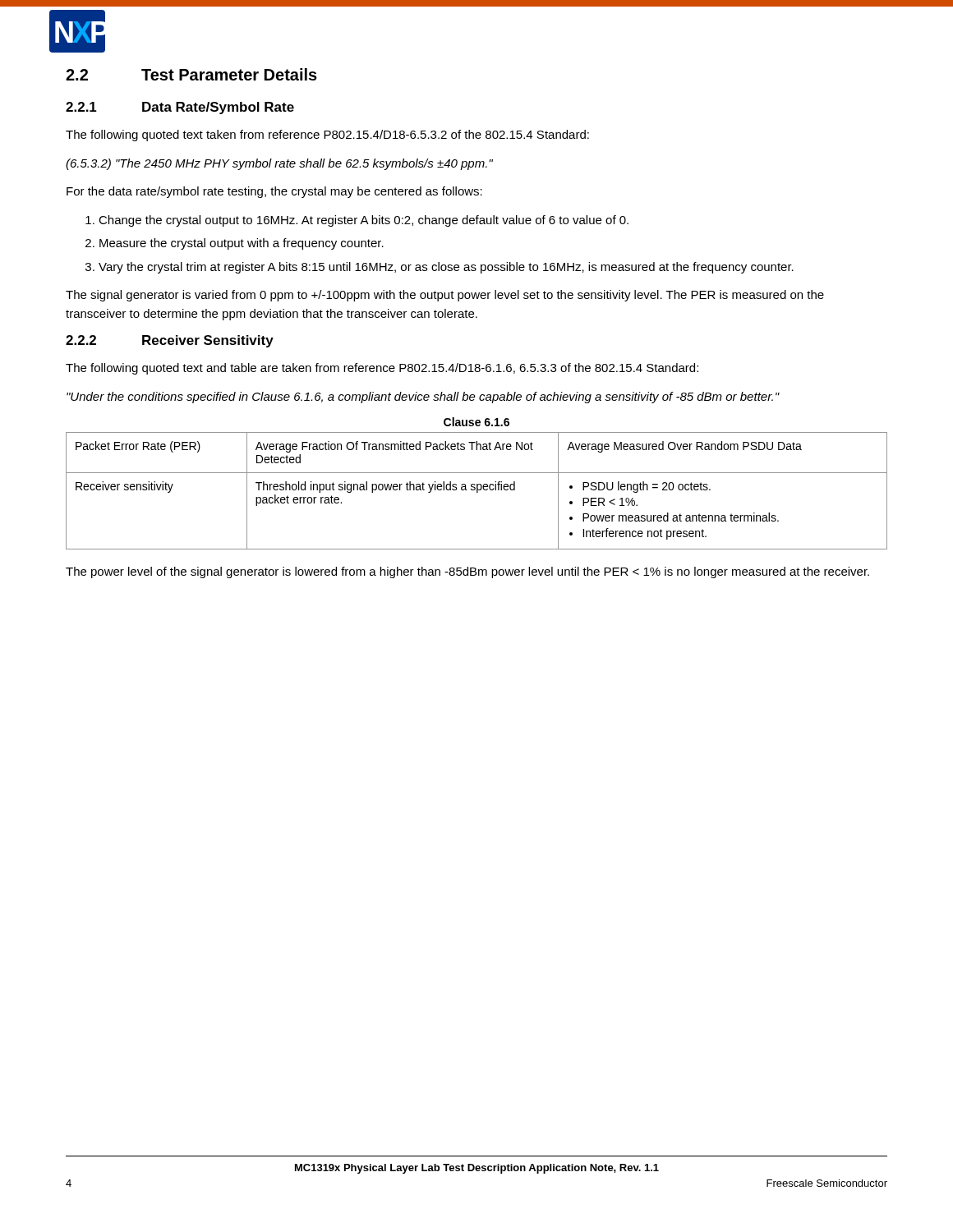Viewport: 953px width, 1232px height.
Task: Find the block on this page that starts "(6.5.3.2) "The 2450 MHz PHY symbol rate"
Action: [476, 163]
